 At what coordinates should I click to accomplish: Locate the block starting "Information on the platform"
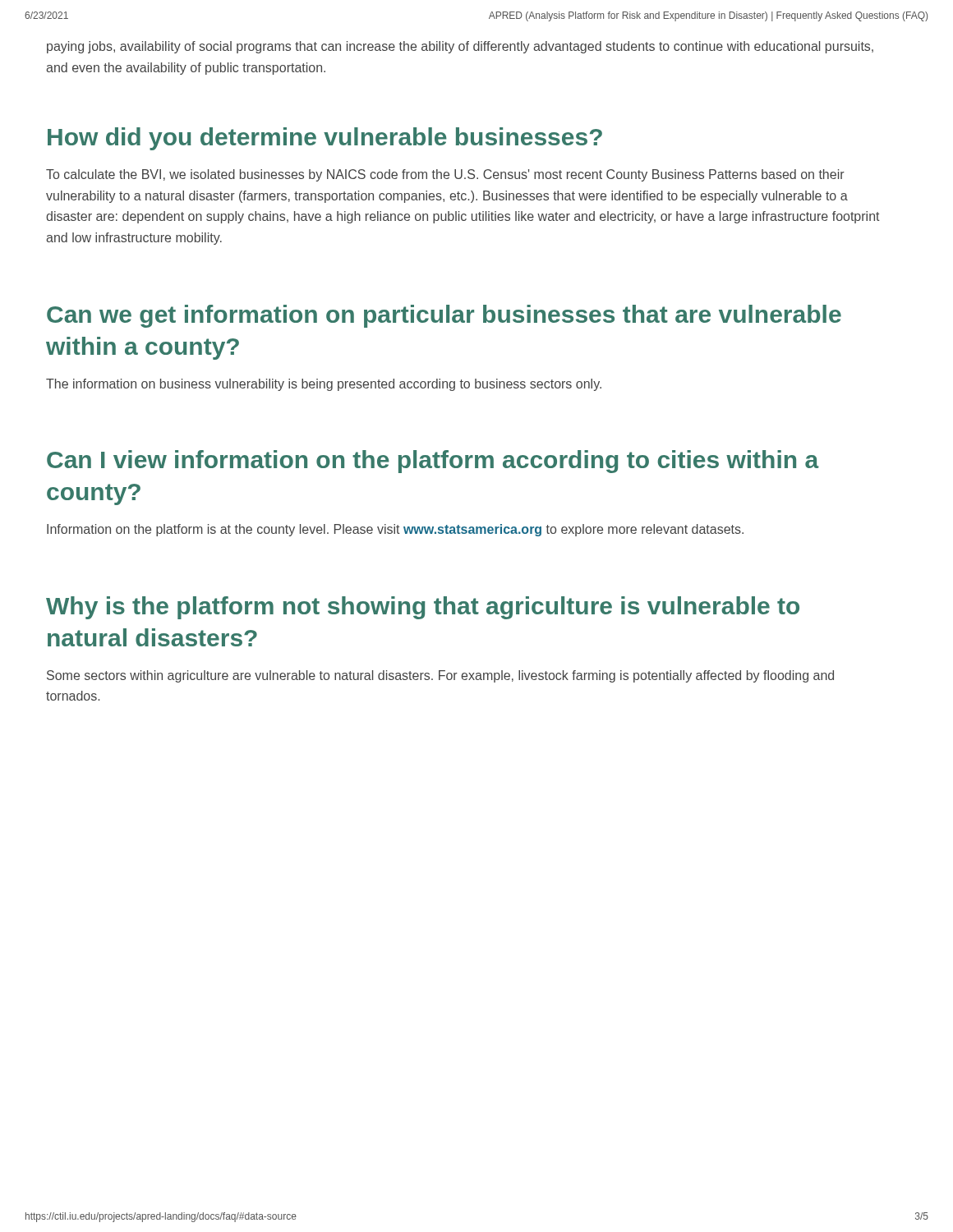point(395,529)
